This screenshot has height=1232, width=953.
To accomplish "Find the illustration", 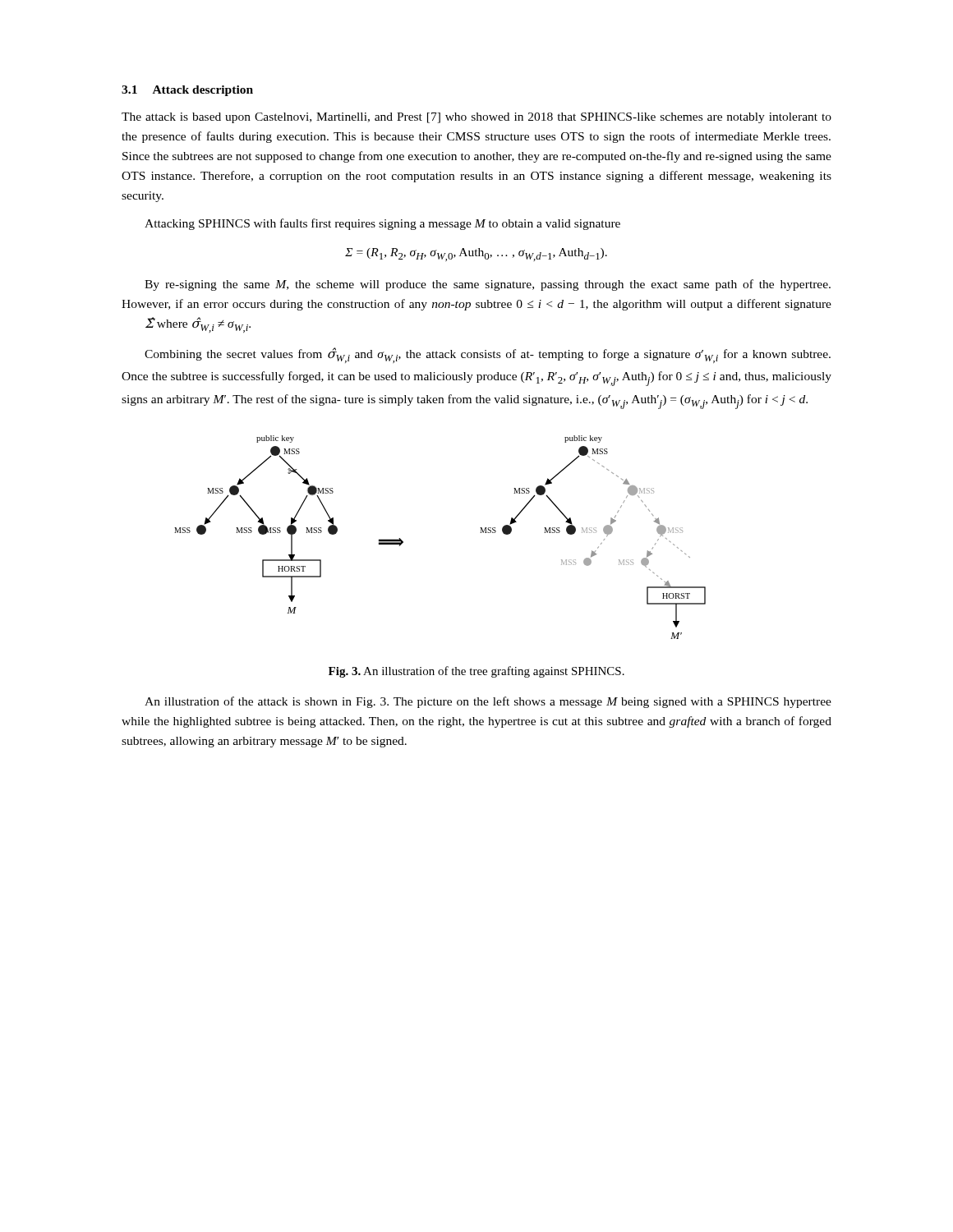I will click(476, 543).
